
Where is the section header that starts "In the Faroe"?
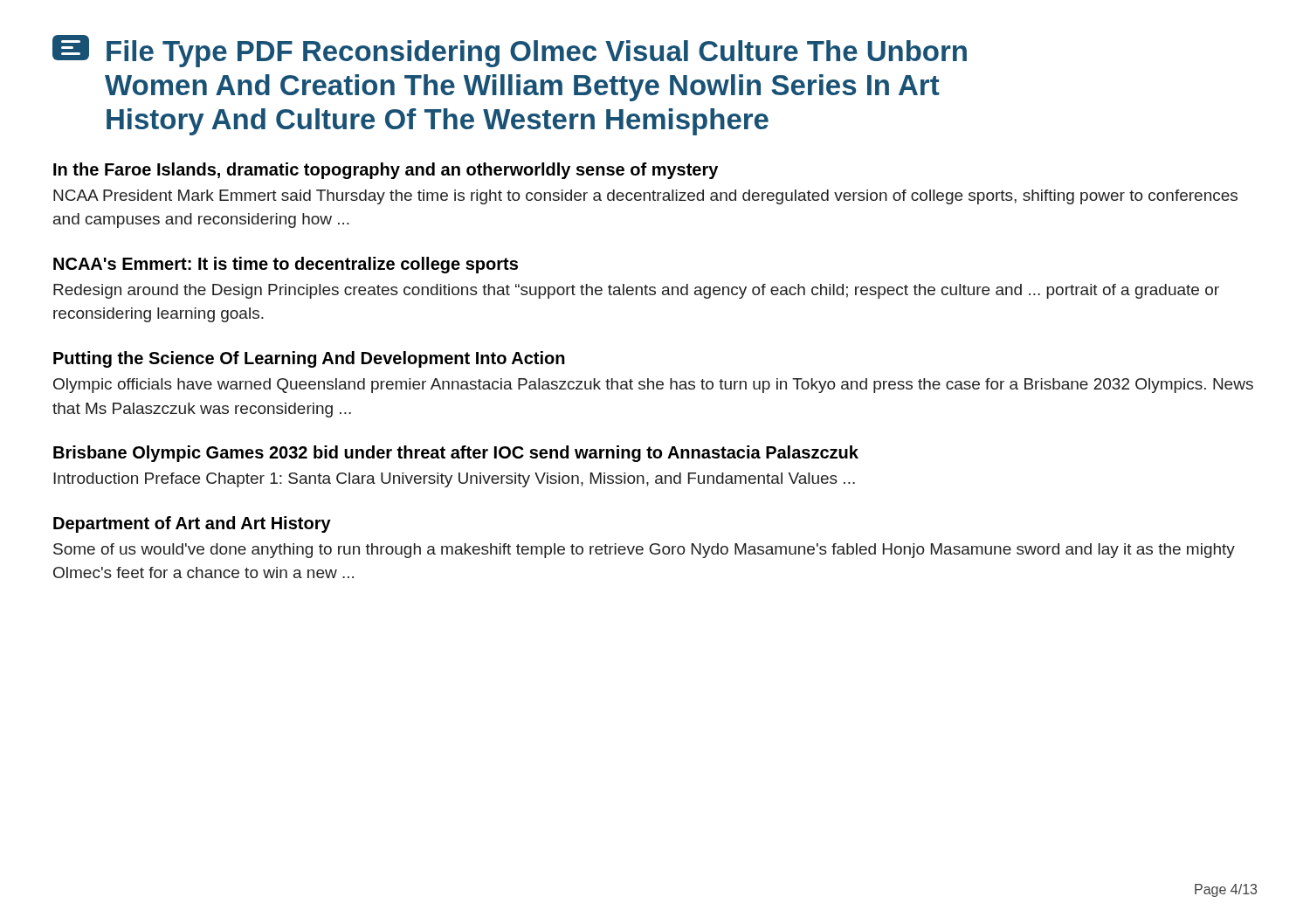(x=655, y=170)
